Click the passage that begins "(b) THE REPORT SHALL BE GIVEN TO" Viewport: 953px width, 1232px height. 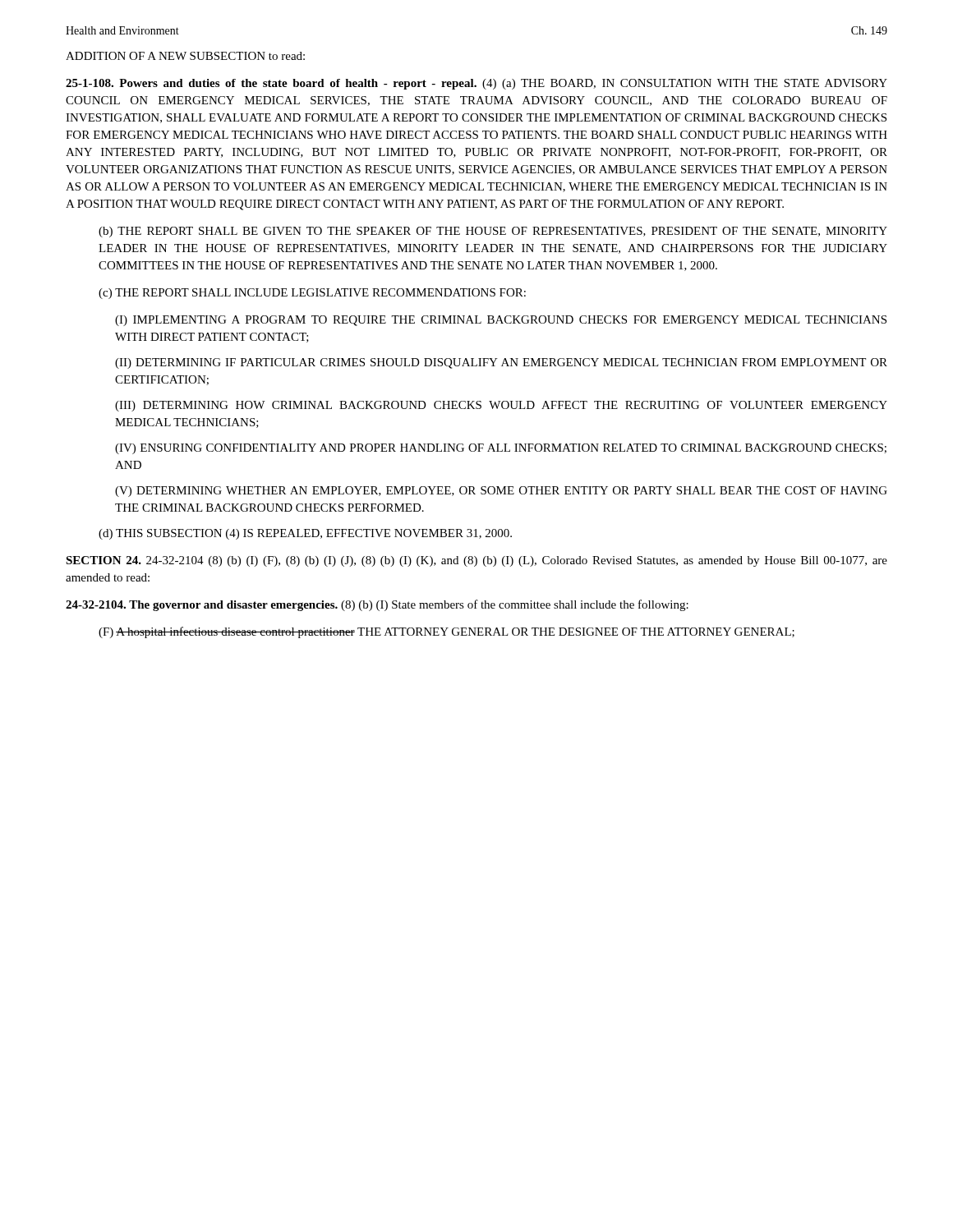pyautogui.click(x=493, y=248)
